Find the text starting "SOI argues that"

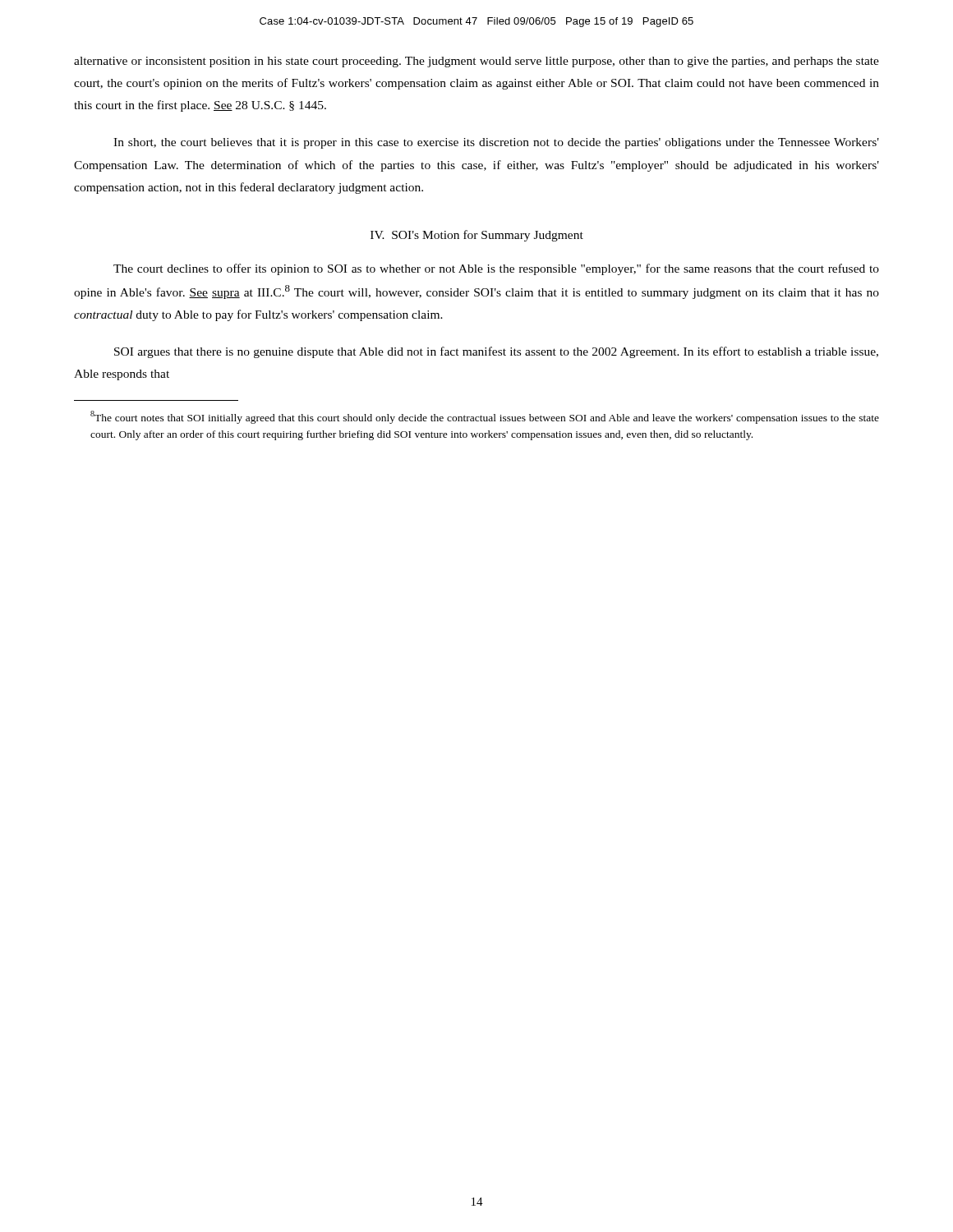point(476,363)
